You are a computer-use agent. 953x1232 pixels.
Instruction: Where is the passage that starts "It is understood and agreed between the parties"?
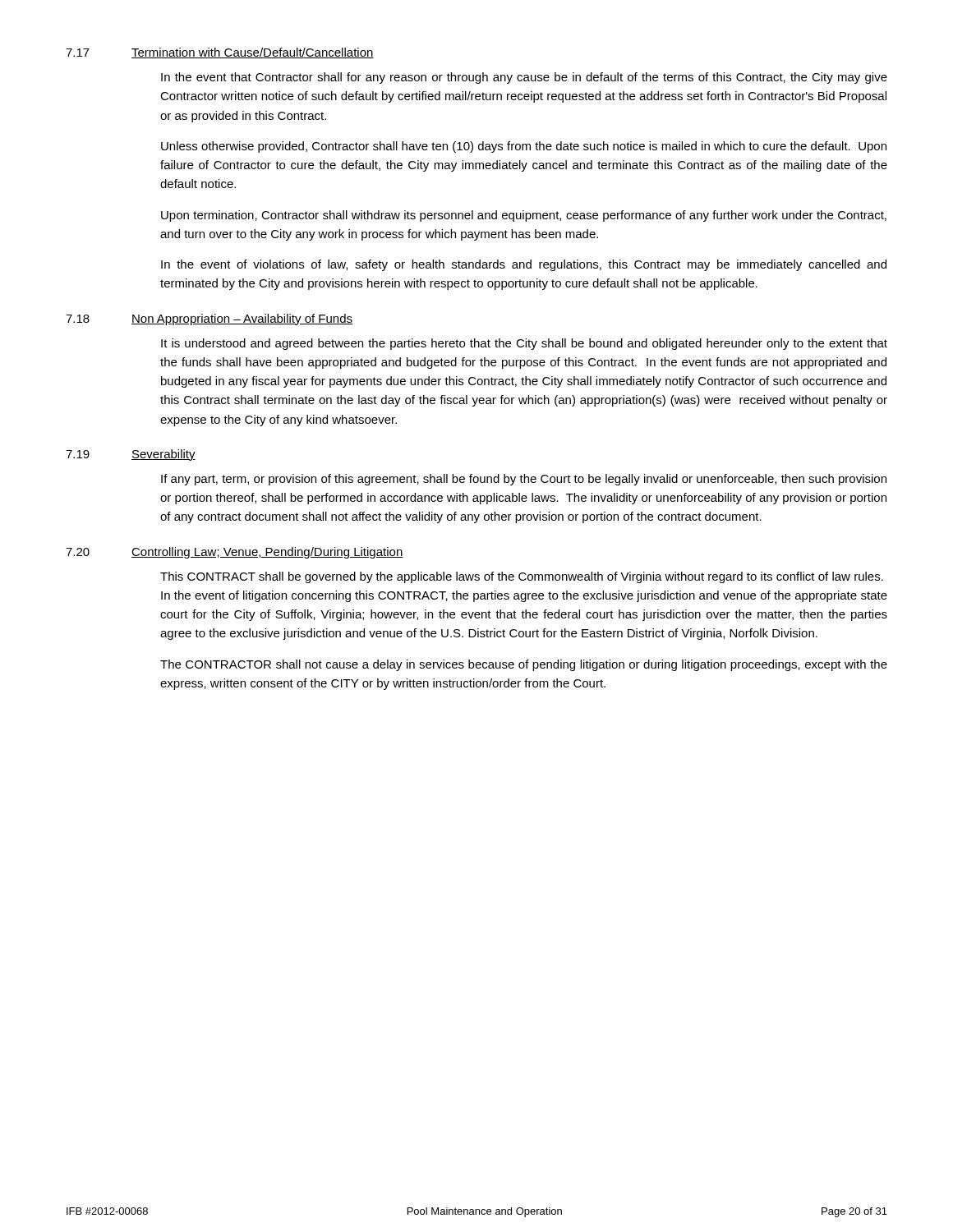pos(524,381)
